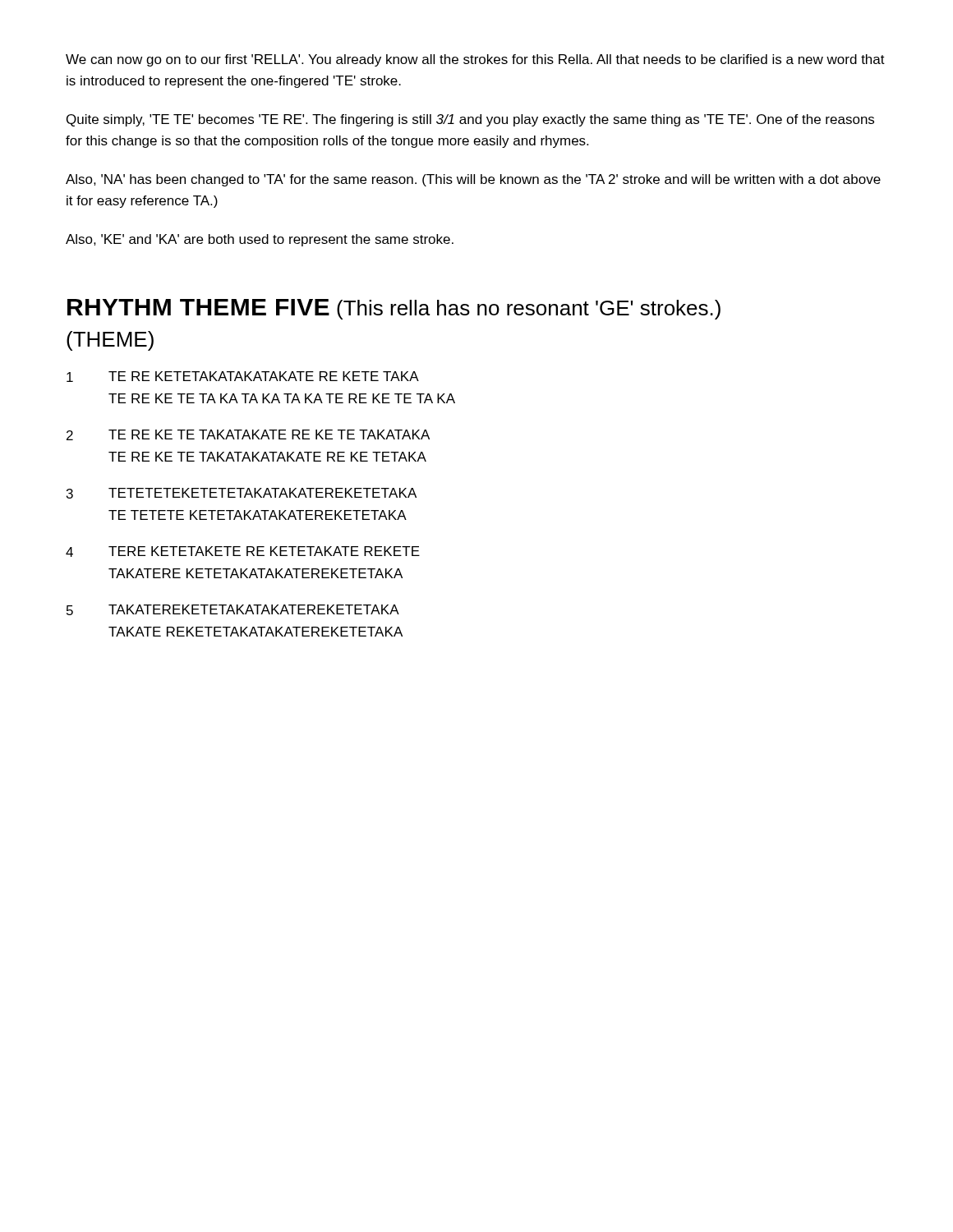Viewport: 953px width, 1232px height.
Task: Locate the passage starting "Also, 'KE' and 'KA' are"
Action: click(x=260, y=239)
